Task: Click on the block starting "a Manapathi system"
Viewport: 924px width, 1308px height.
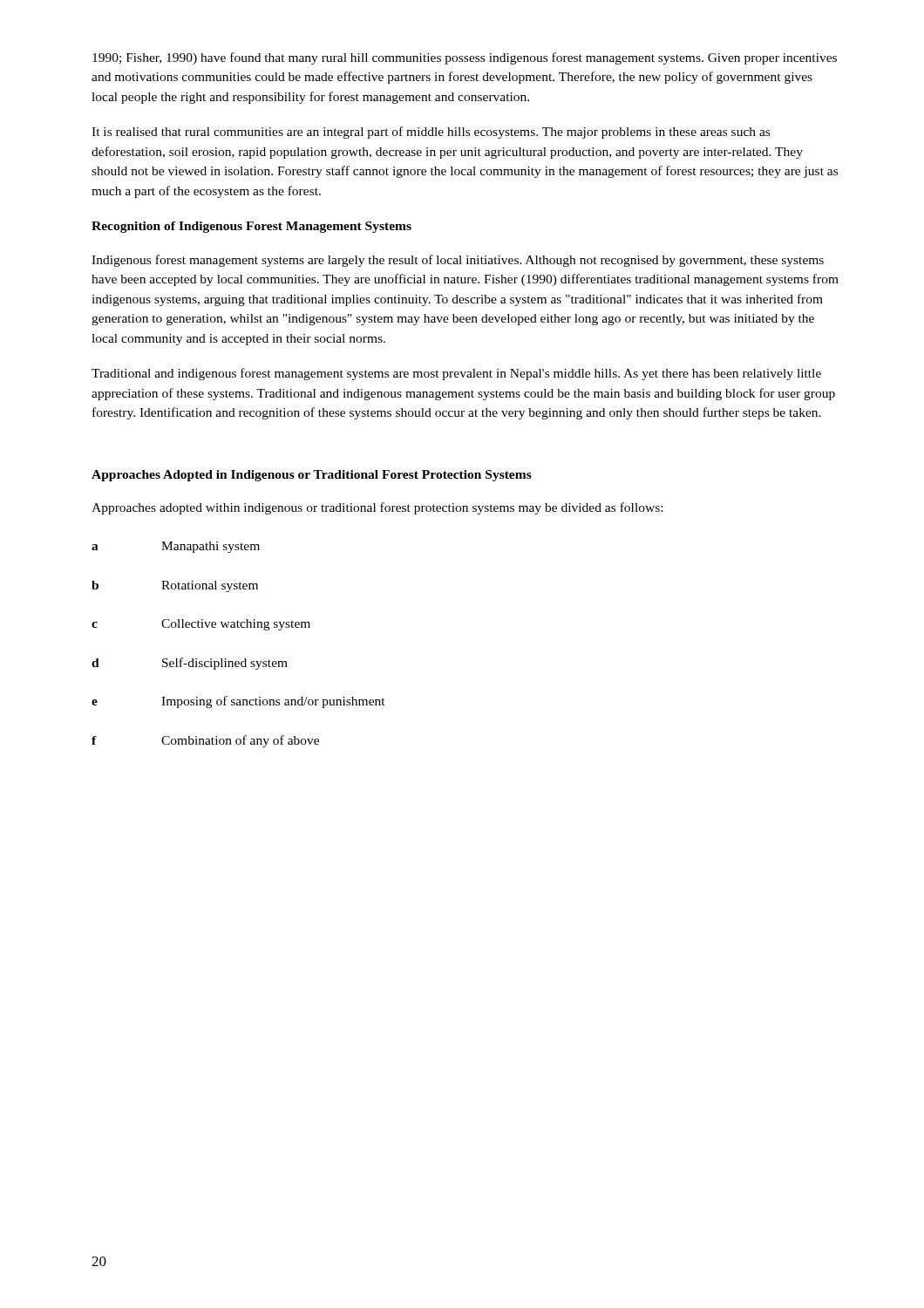Action: [x=176, y=547]
